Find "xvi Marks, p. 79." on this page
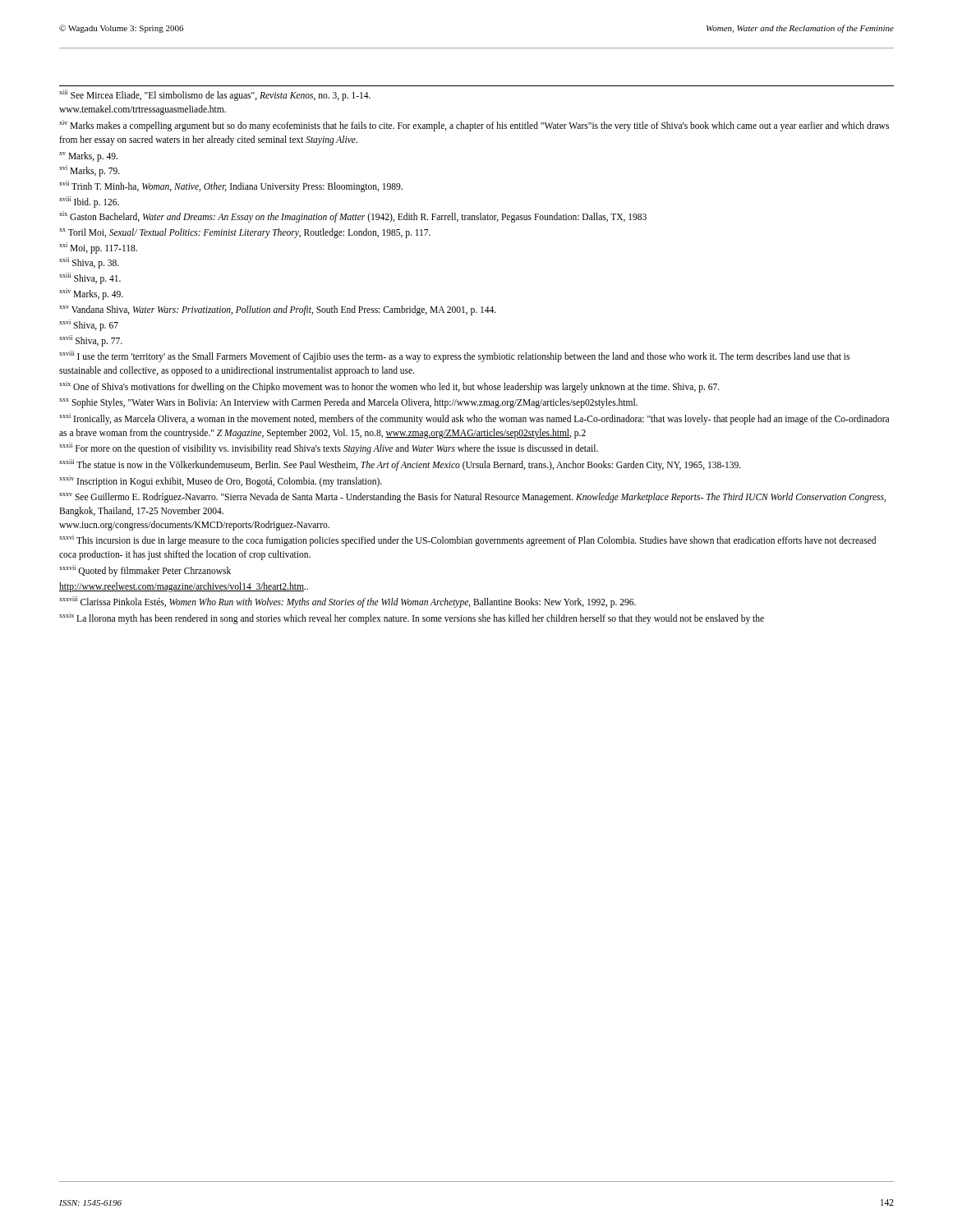 pos(90,171)
